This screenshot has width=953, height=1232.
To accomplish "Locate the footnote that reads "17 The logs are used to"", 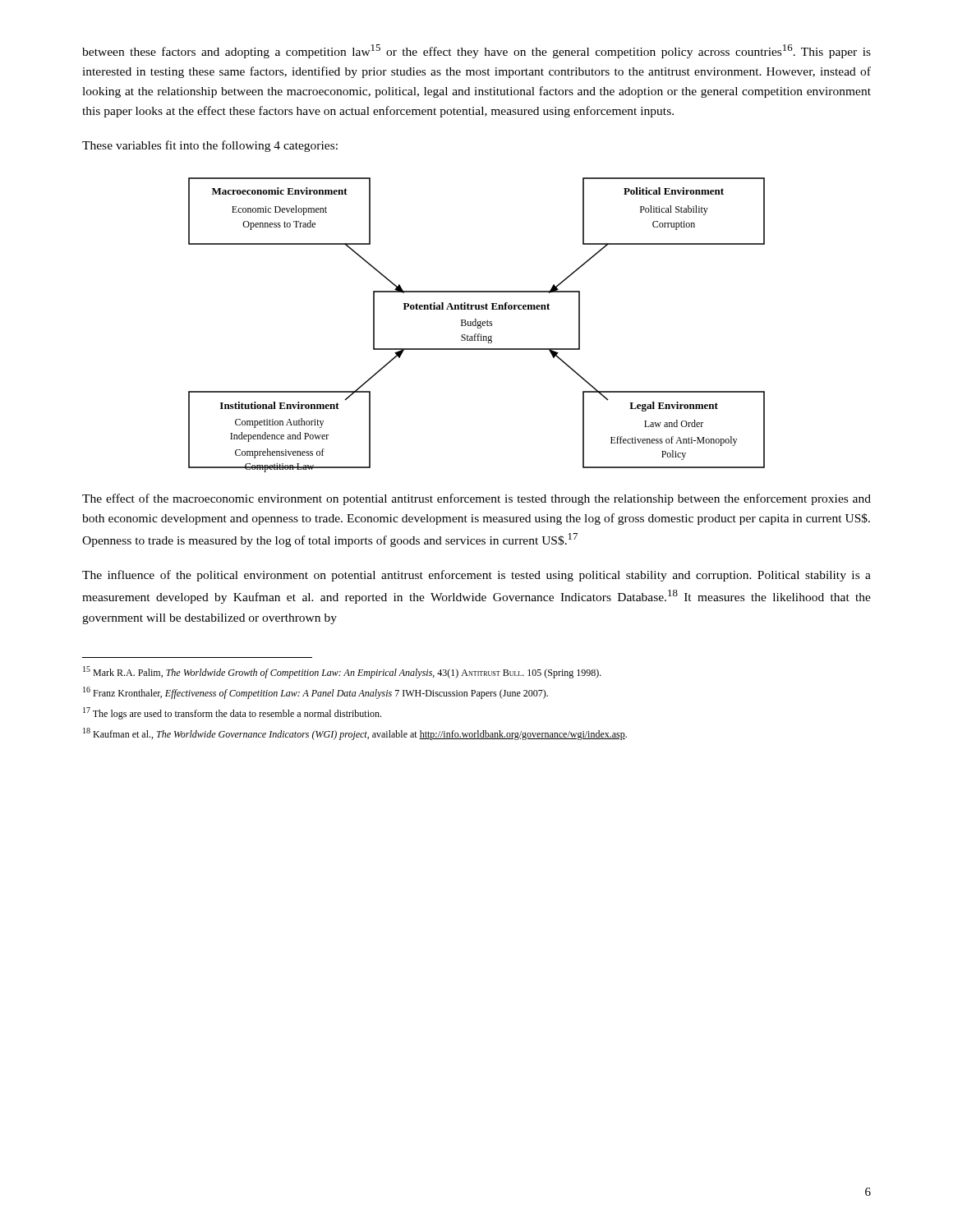I will click(x=232, y=712).
